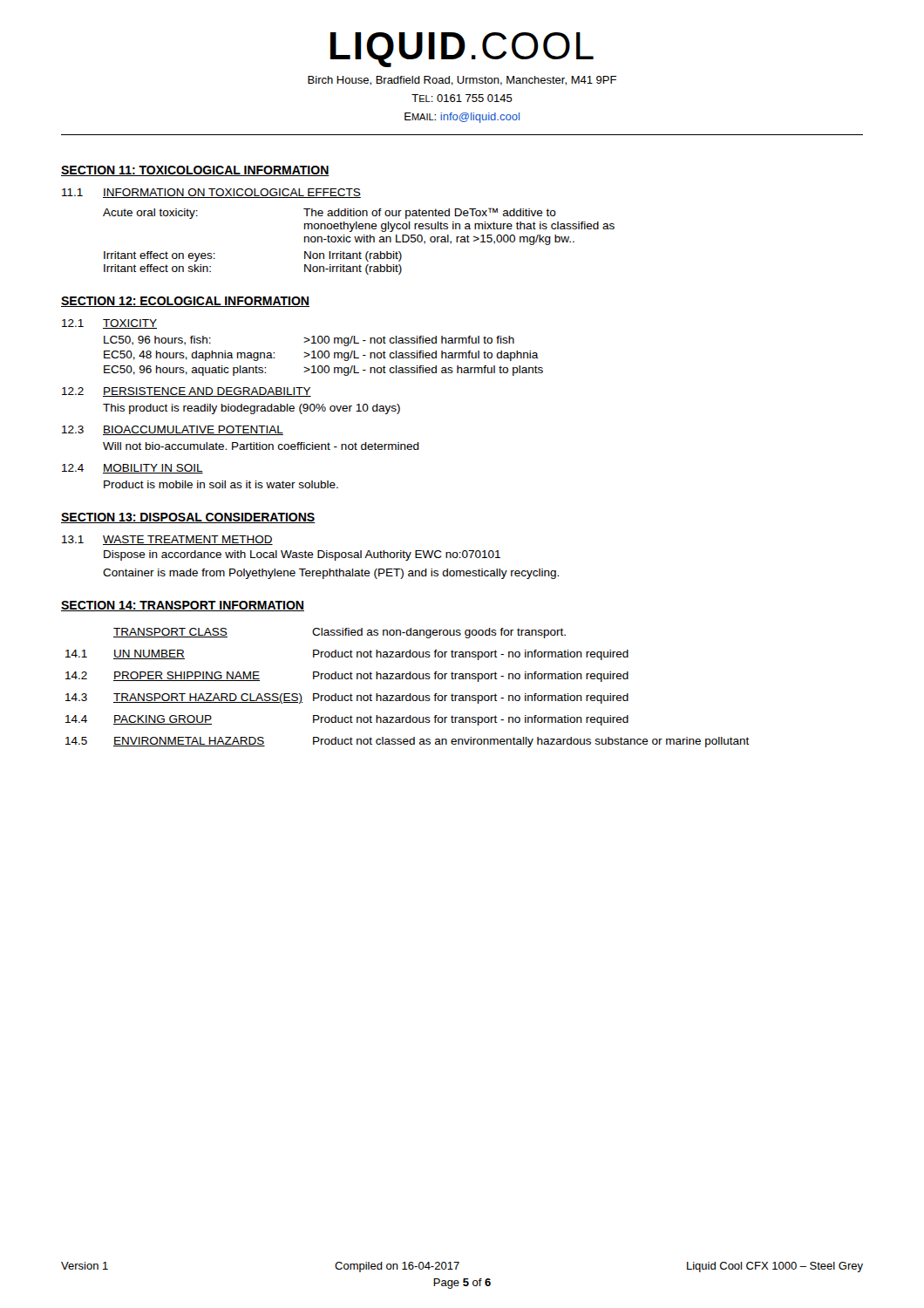
Task: Locate the text starting "3 BIOACCUMULATIVE POTENTIAL Will not"
Action: coord(173,430)
